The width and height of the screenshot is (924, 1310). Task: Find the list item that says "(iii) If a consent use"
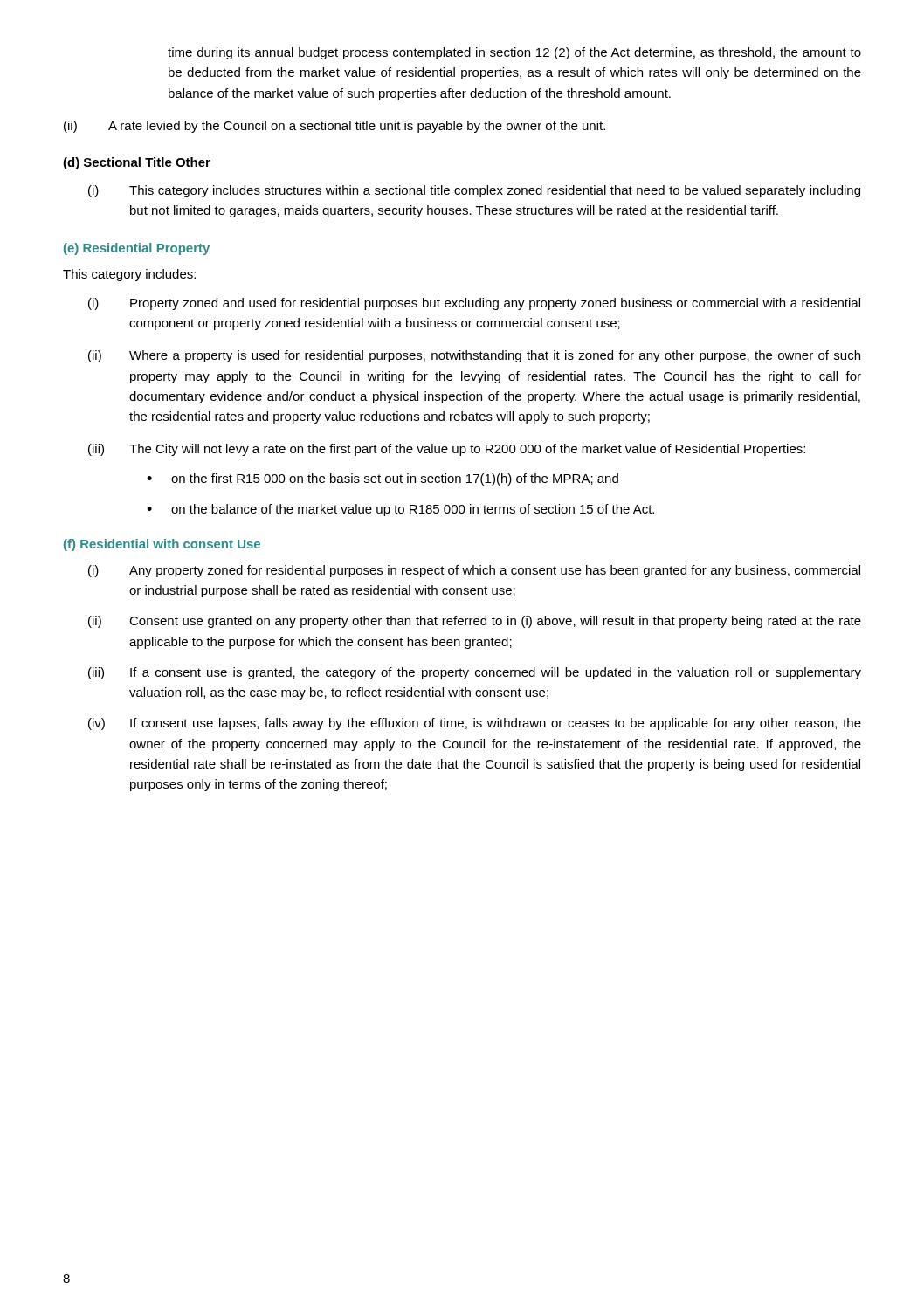[474, 682]
